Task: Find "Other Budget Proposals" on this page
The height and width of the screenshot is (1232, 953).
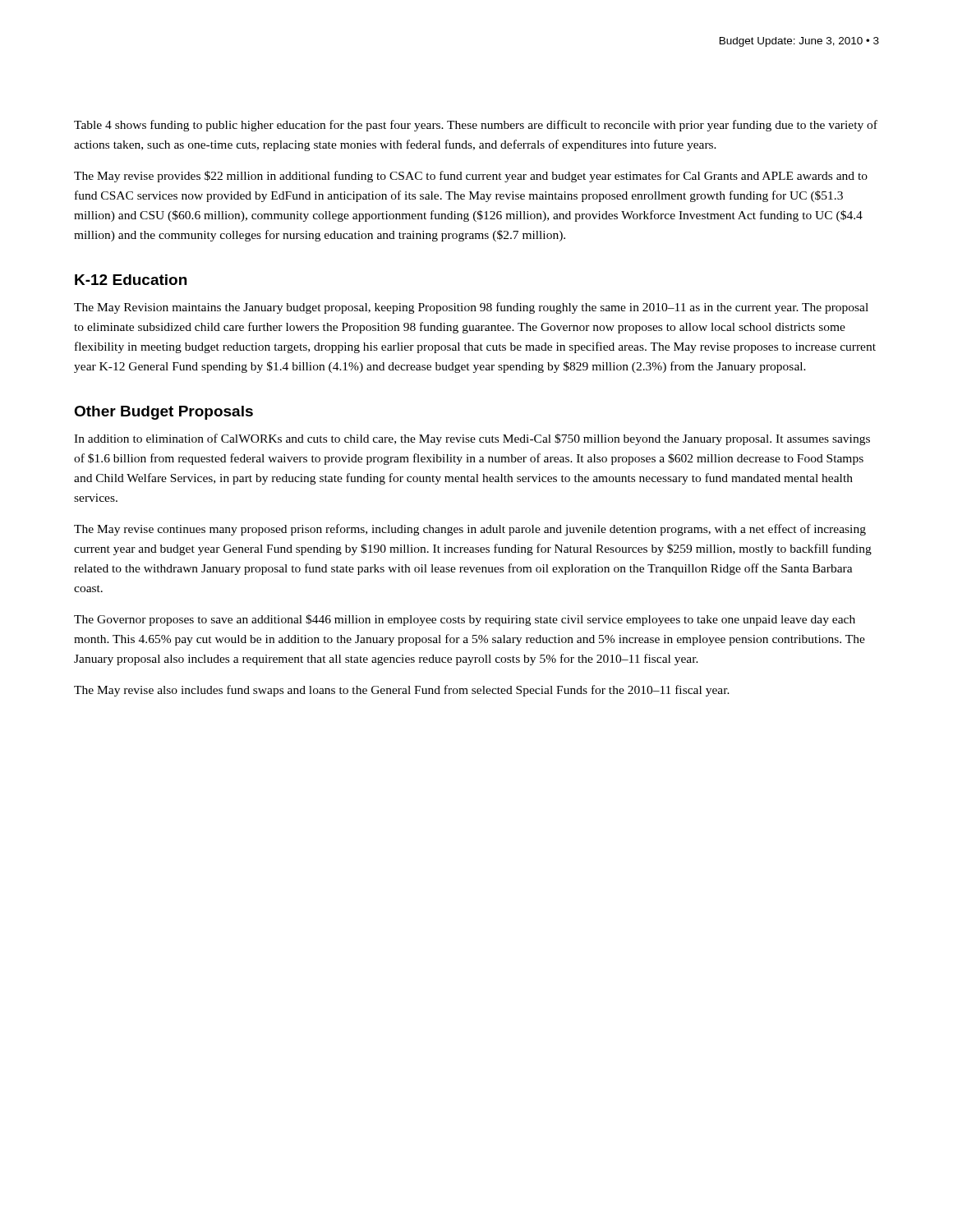Action: click(164, 411)
